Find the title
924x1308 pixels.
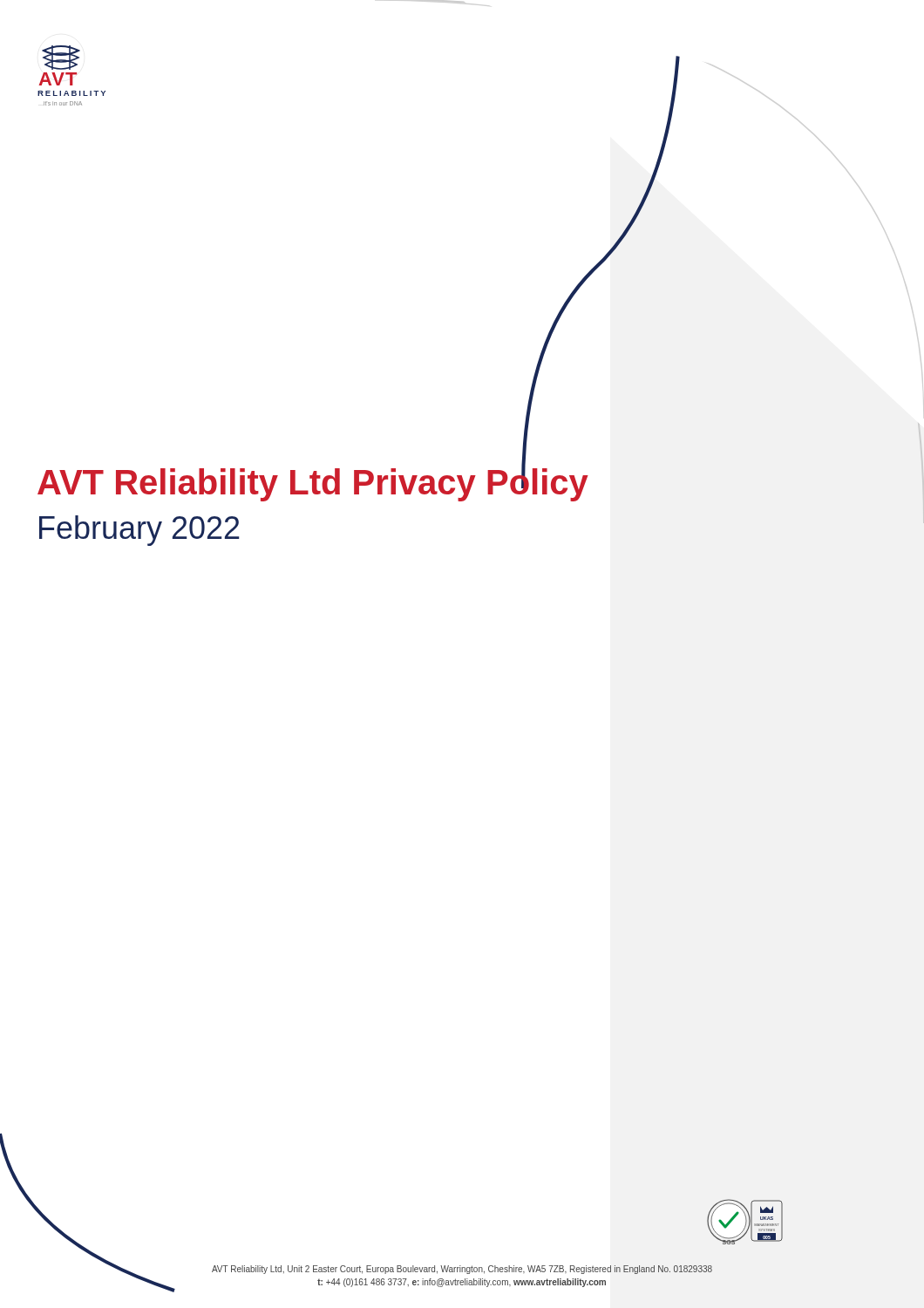342,504
